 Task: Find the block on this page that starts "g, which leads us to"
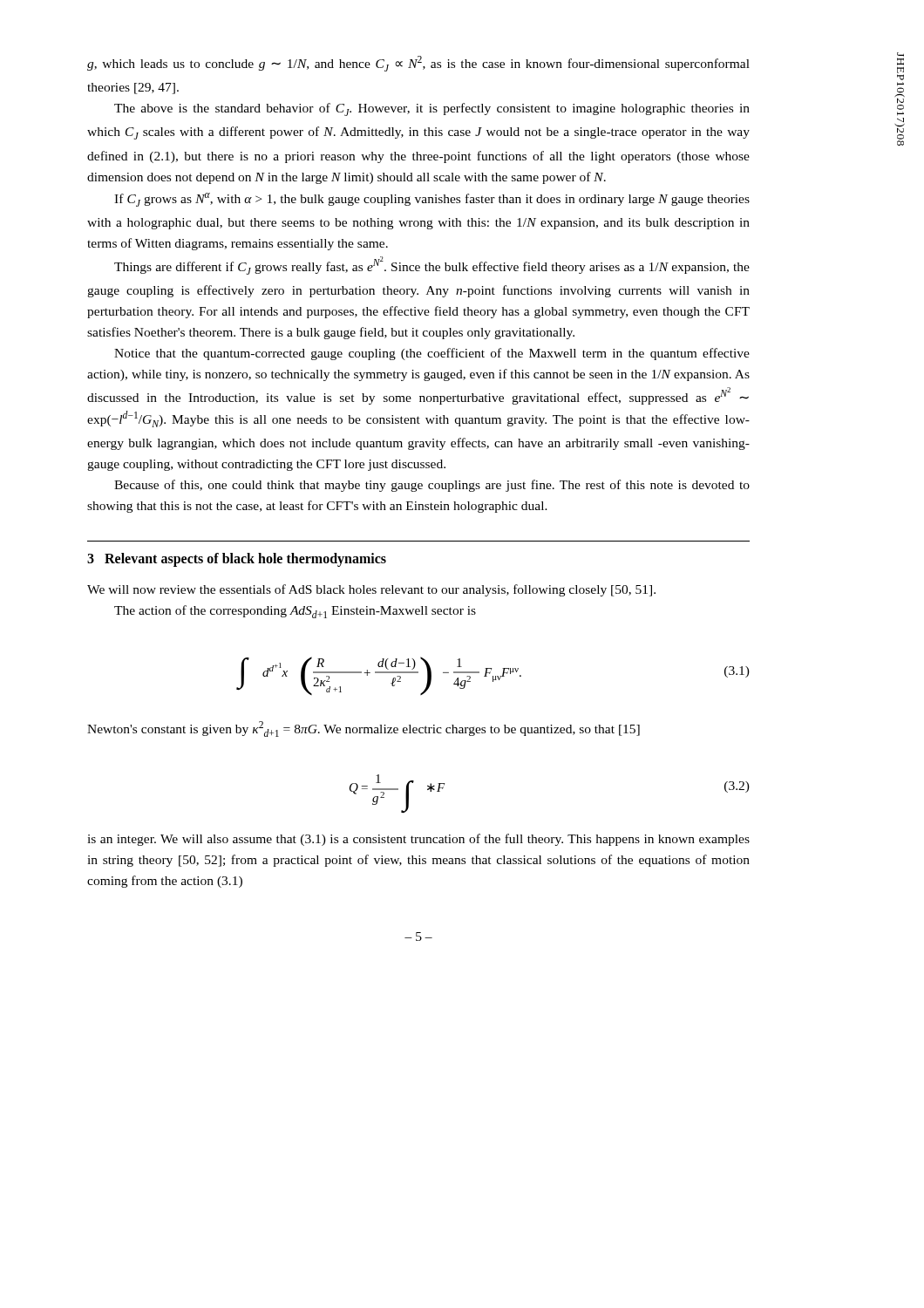[x=418, y=75]
